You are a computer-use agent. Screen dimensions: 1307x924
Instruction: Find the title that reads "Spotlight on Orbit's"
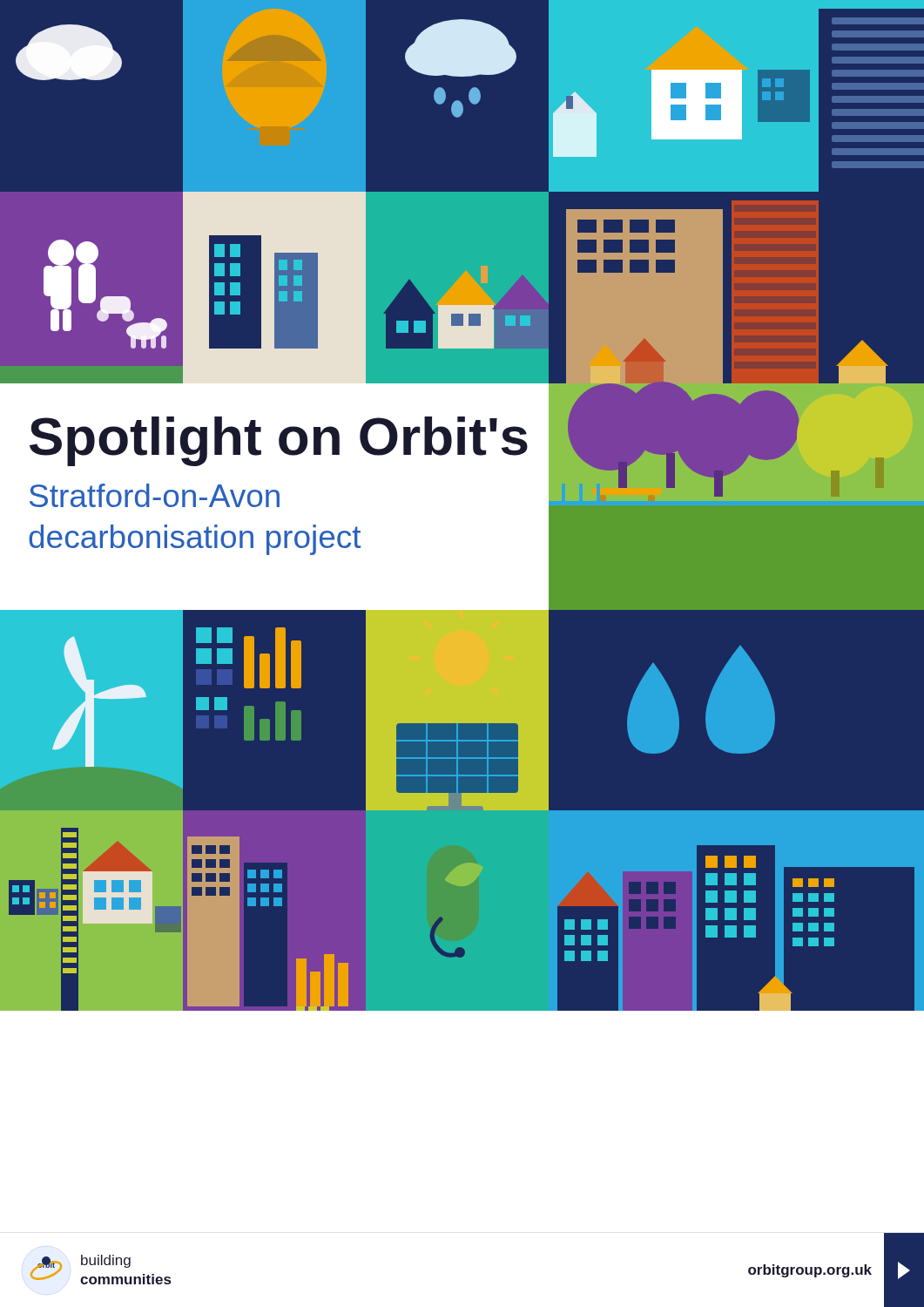point(285,437)
